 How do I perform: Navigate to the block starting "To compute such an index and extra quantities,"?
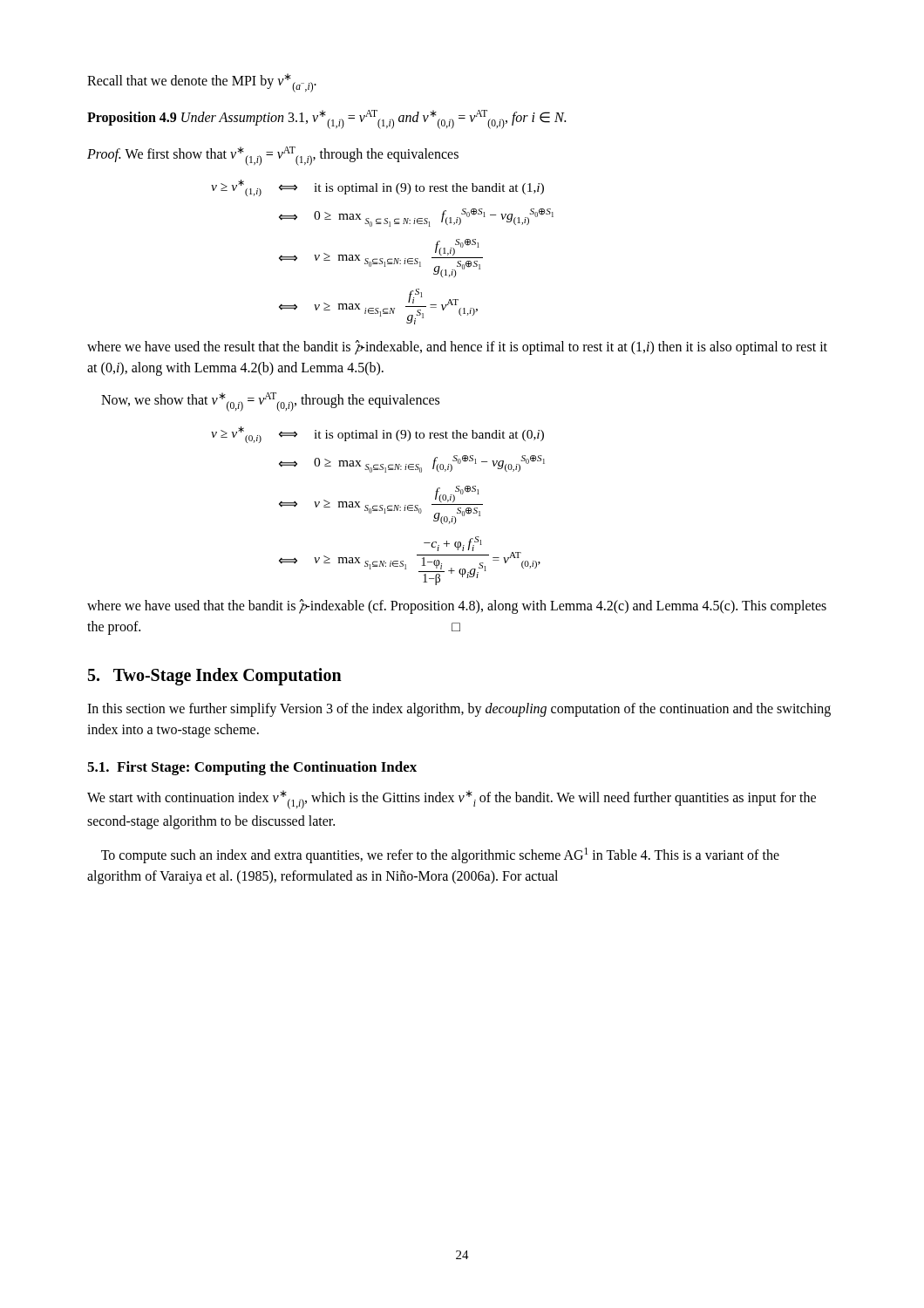point(433,865)
